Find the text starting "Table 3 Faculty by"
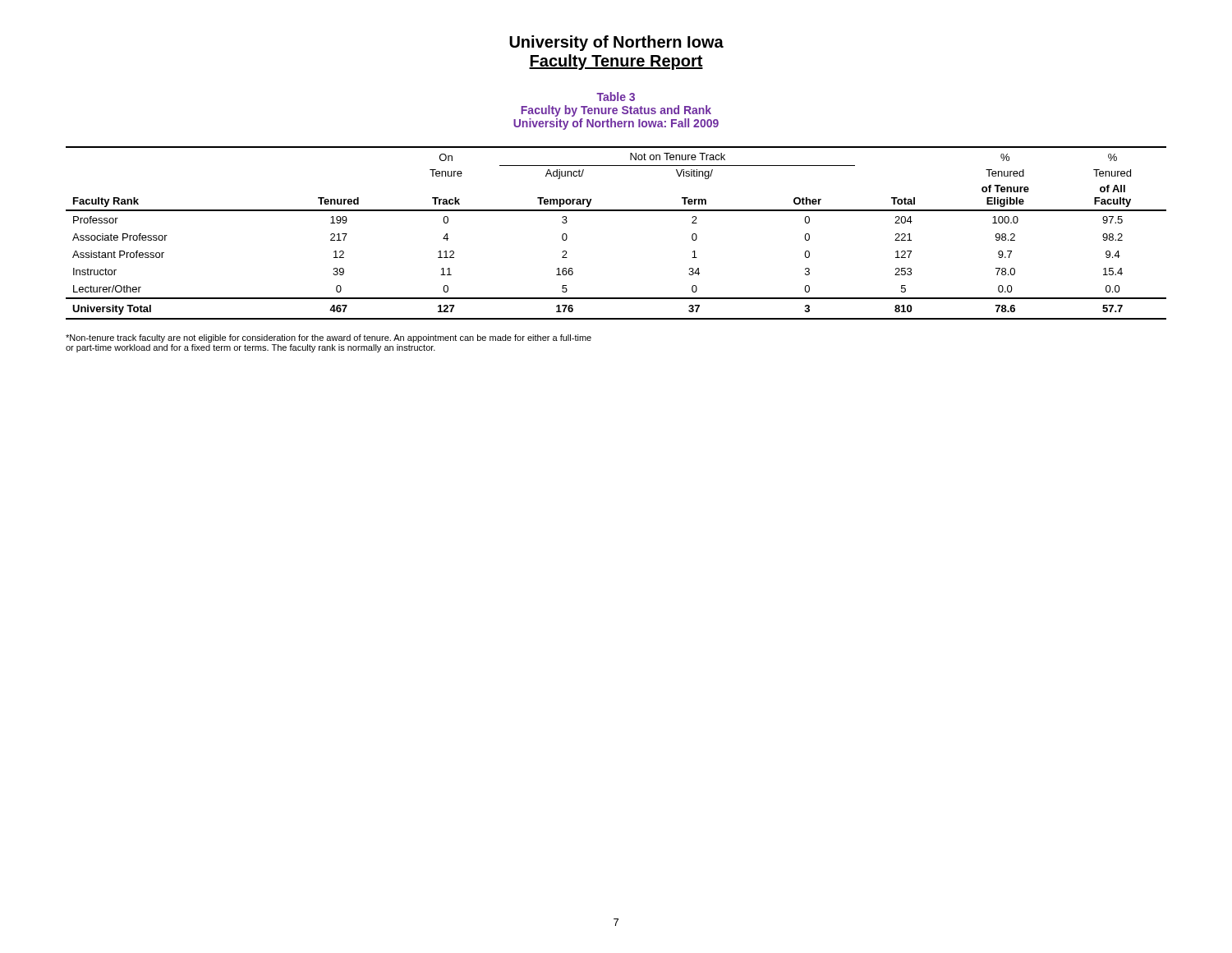Screen dimensions: 953x1232 coord(616,110)
